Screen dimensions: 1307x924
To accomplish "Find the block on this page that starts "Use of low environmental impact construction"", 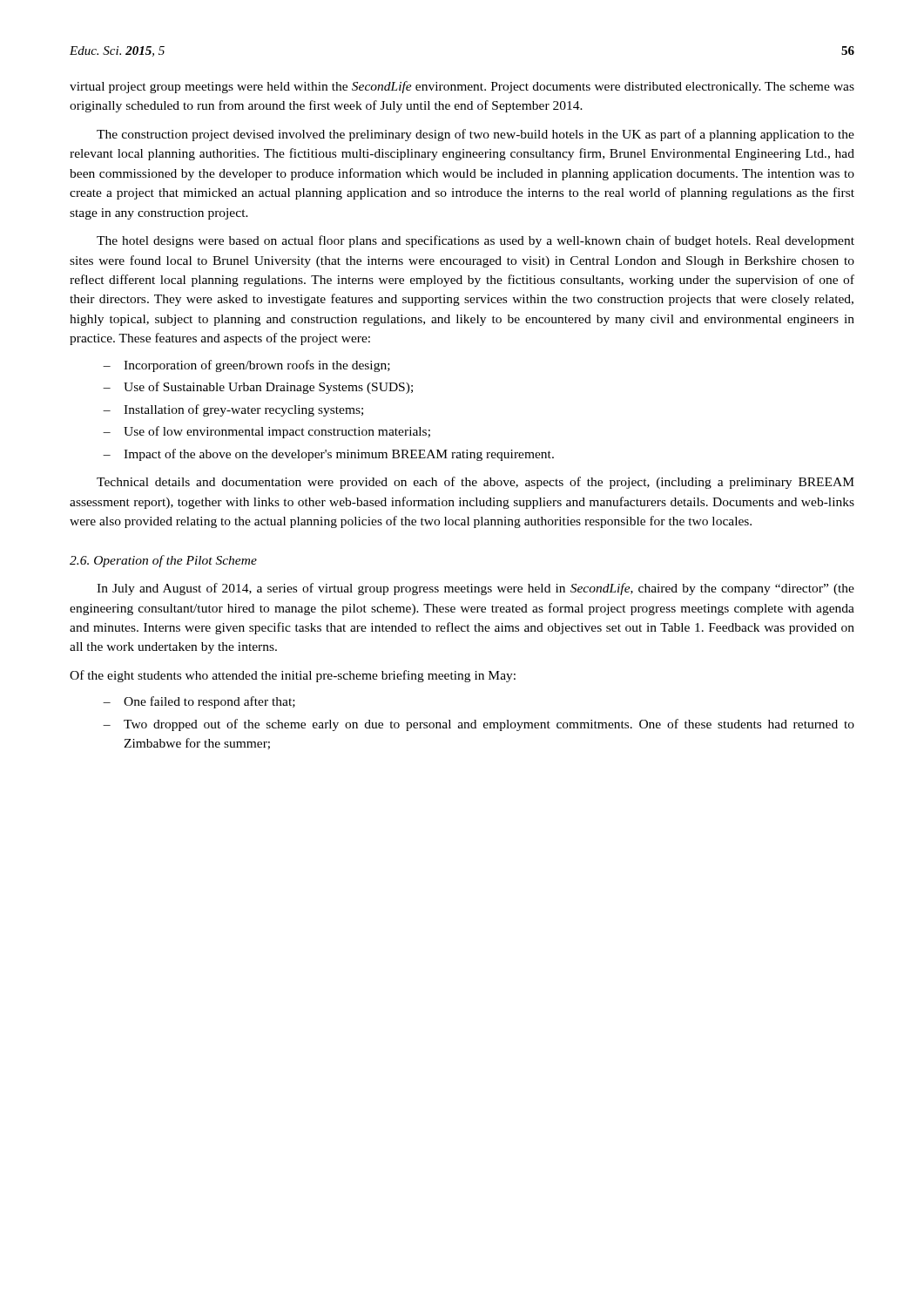I will [x=277, y=431].
